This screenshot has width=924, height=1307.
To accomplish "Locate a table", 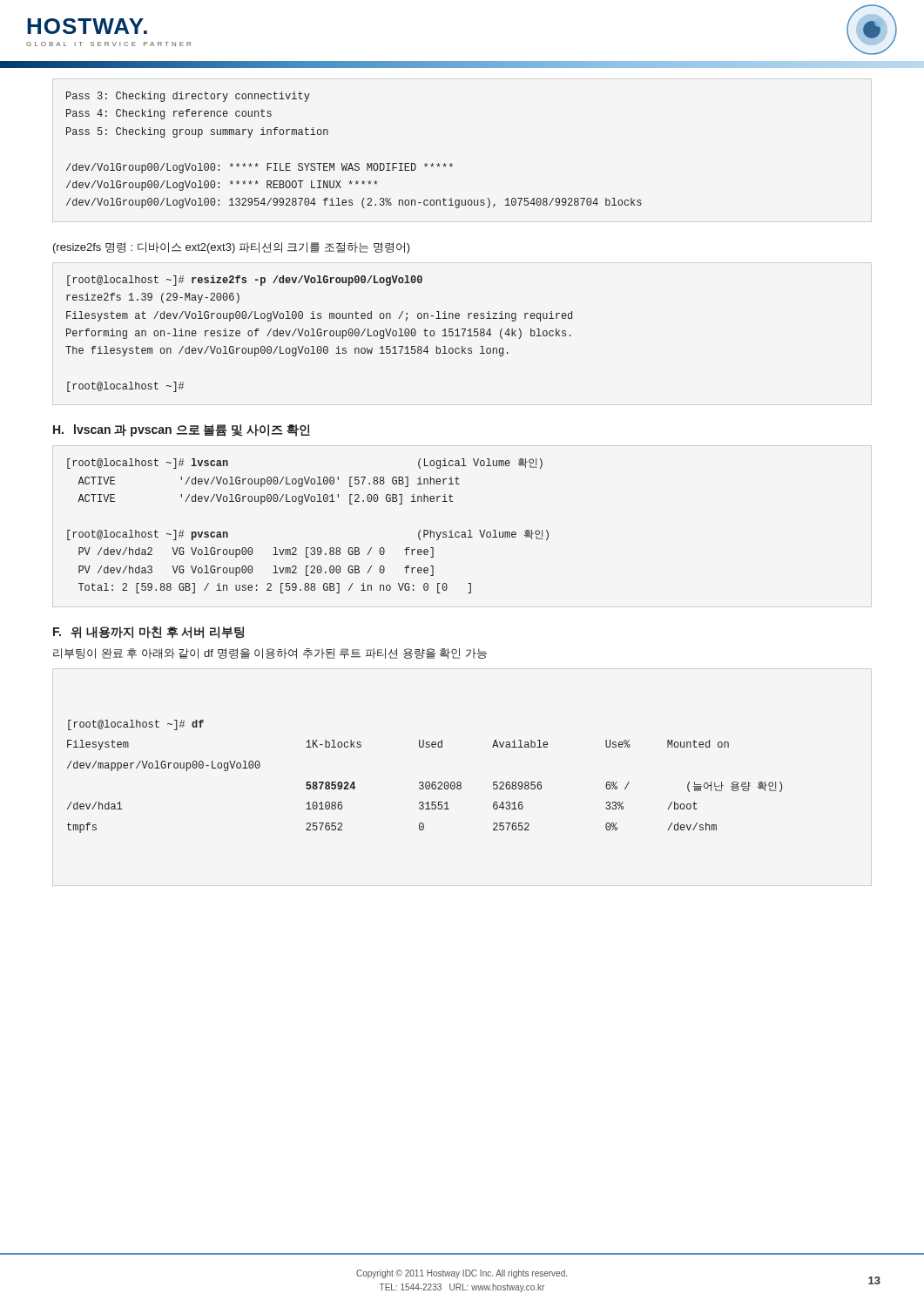I will click(x=462, y=777).
